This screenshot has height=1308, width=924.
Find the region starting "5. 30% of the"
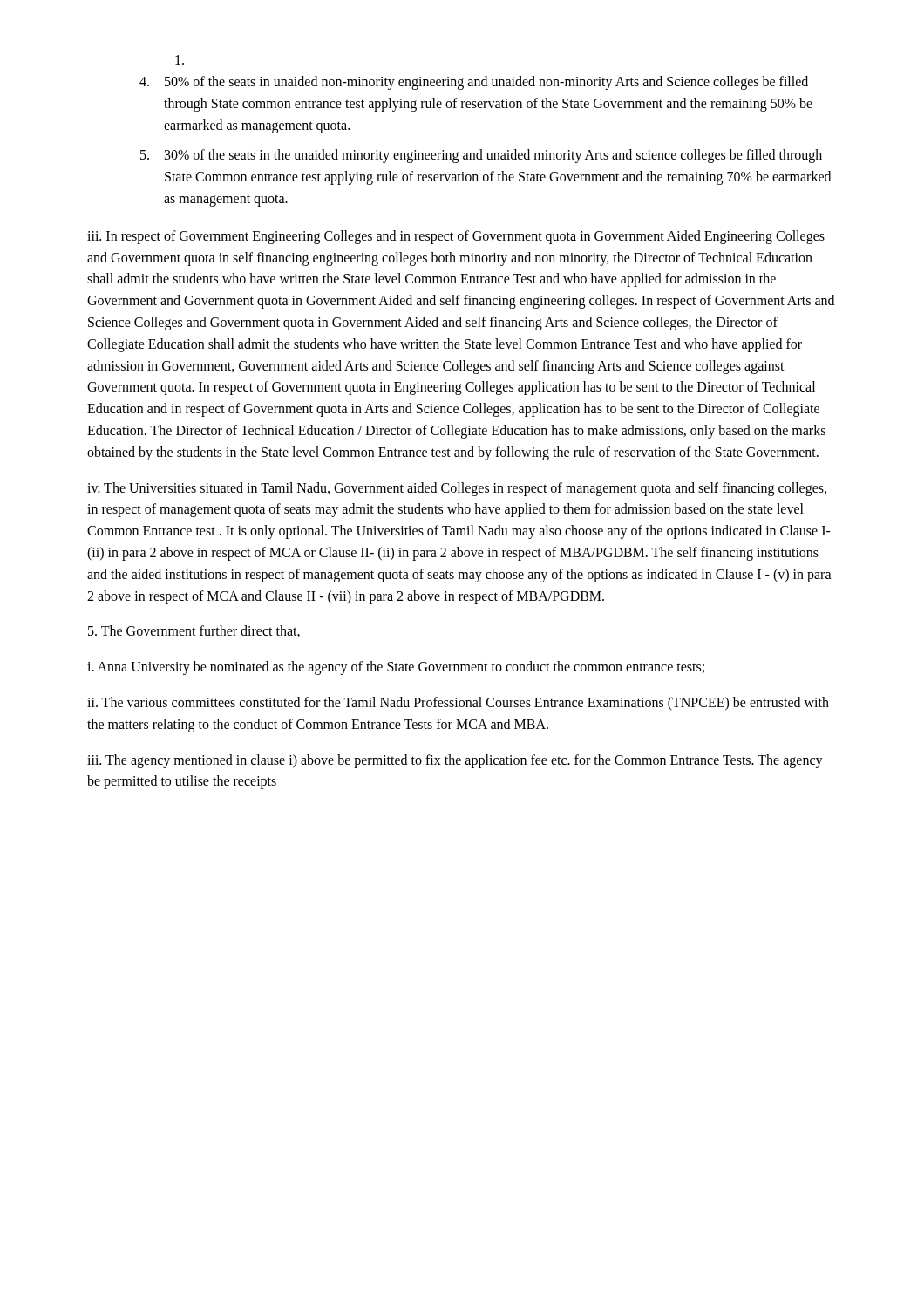pos(488,177)
